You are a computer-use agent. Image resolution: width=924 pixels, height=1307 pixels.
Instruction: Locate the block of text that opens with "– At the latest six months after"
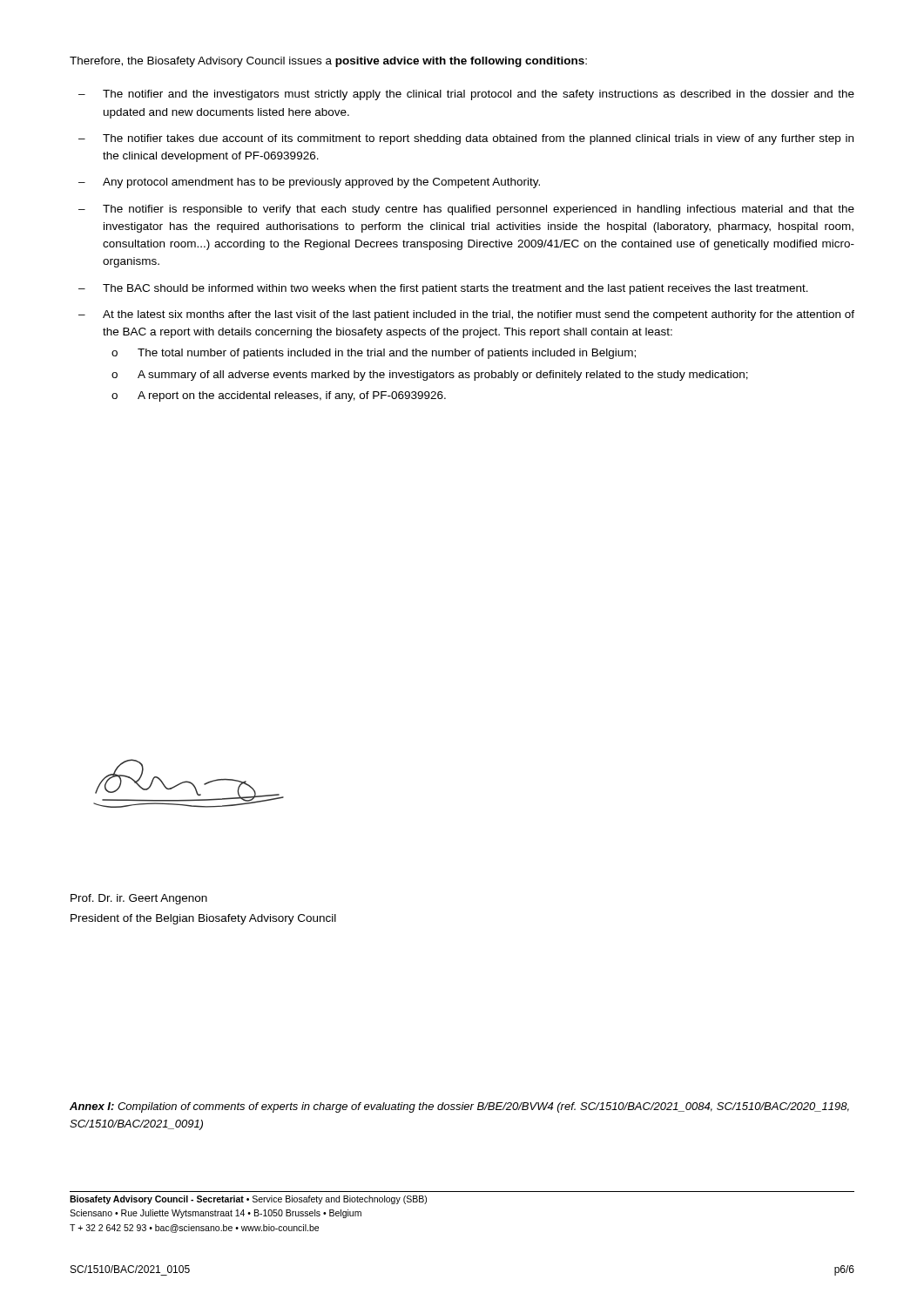pos(462,357)
